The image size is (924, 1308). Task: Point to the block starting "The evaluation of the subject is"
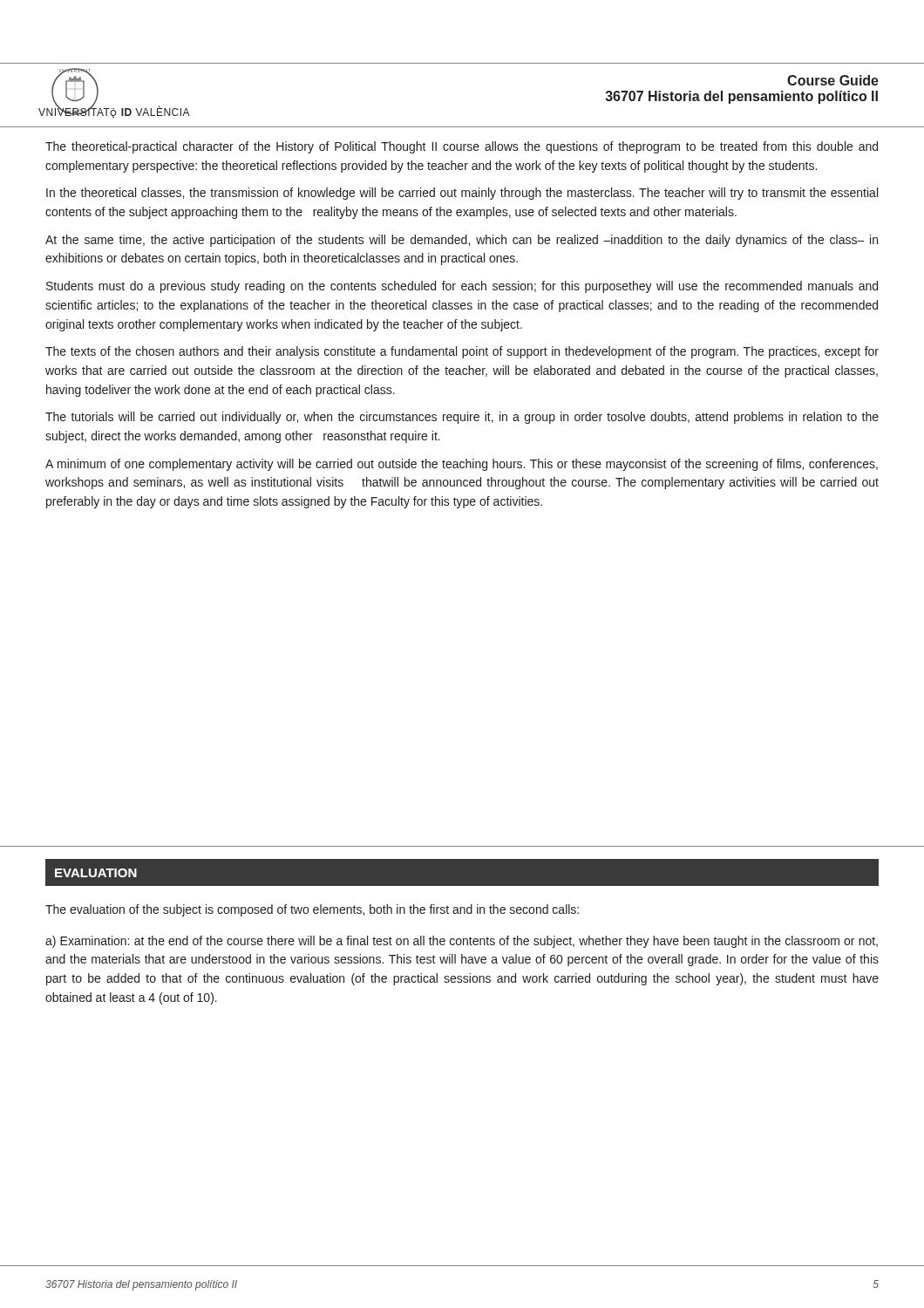(462, 910)
